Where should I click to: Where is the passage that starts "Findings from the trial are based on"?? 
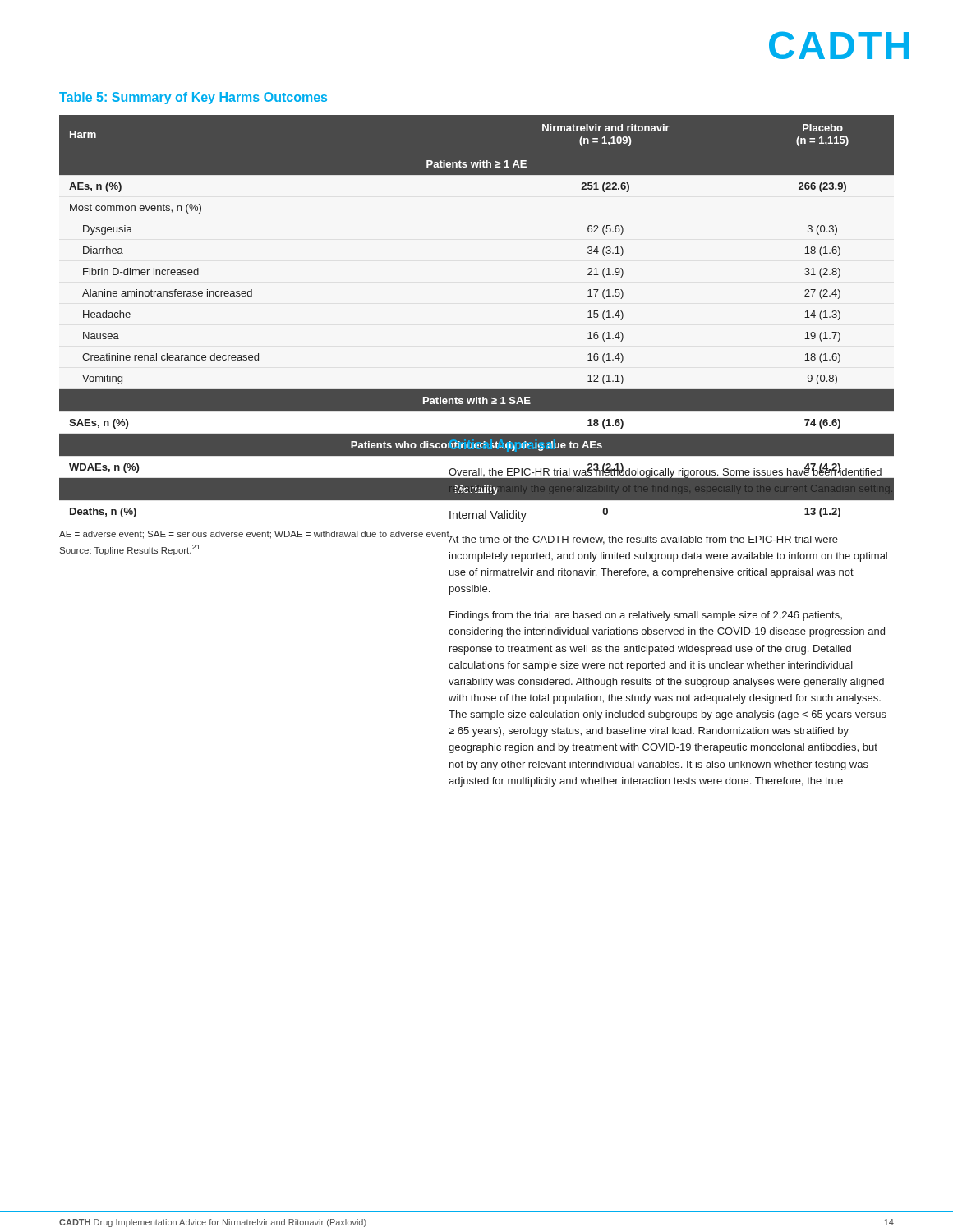(x=667, y=698)
